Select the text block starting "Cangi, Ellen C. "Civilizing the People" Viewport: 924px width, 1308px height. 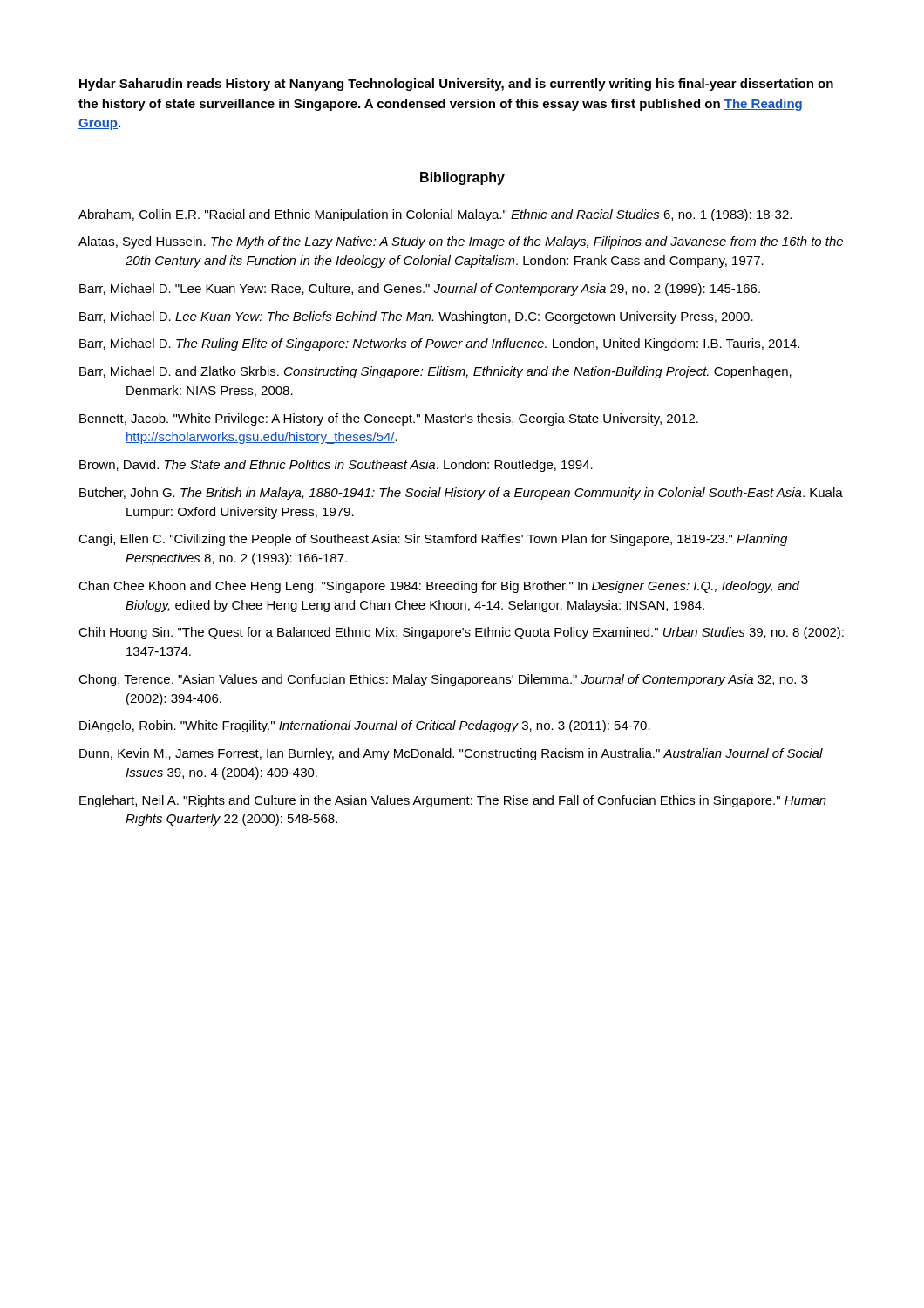tap(433, 548)
